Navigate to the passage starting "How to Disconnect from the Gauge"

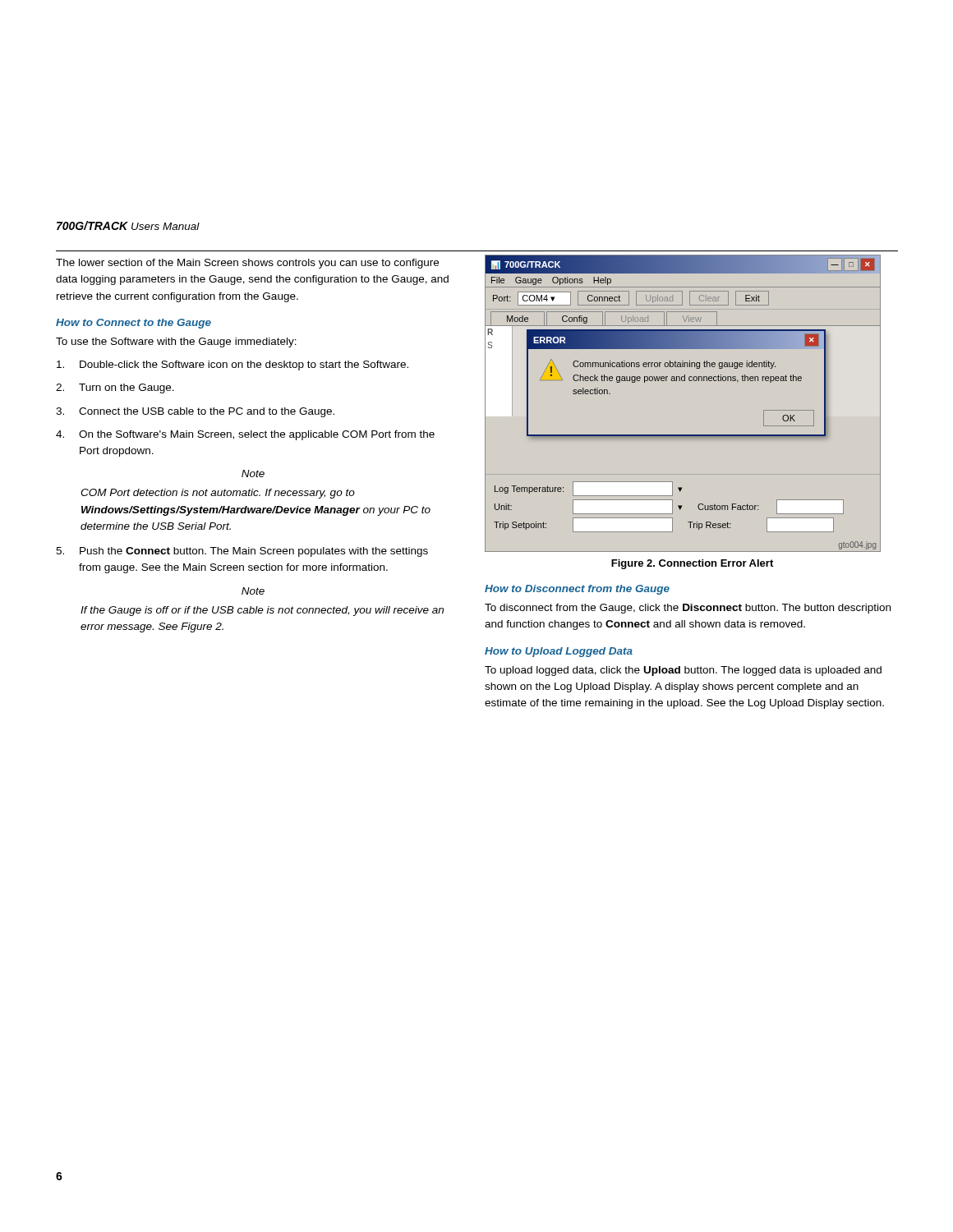point(577,589)
